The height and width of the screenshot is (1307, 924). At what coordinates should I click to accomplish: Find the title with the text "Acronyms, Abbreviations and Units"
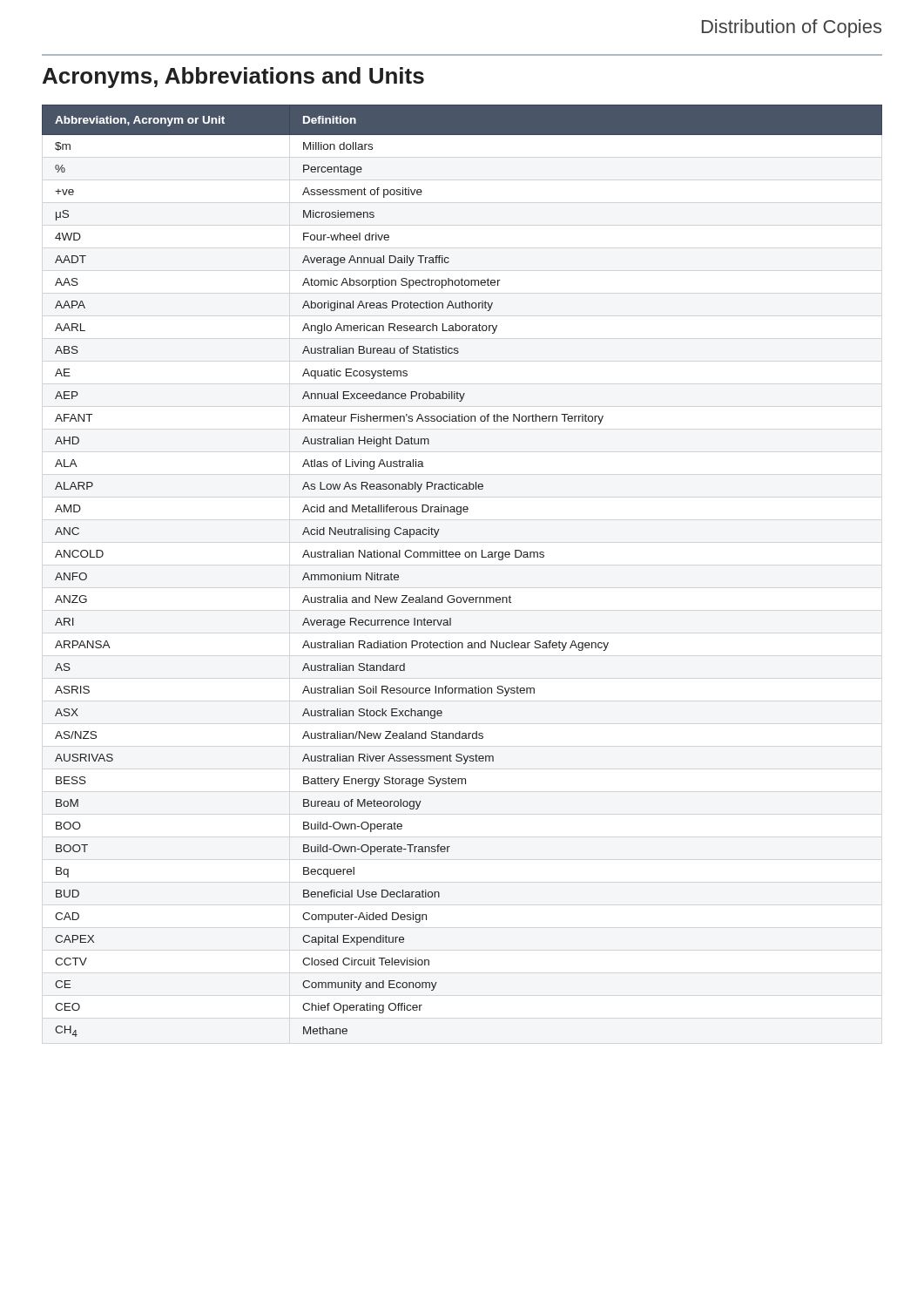(233, 76)
